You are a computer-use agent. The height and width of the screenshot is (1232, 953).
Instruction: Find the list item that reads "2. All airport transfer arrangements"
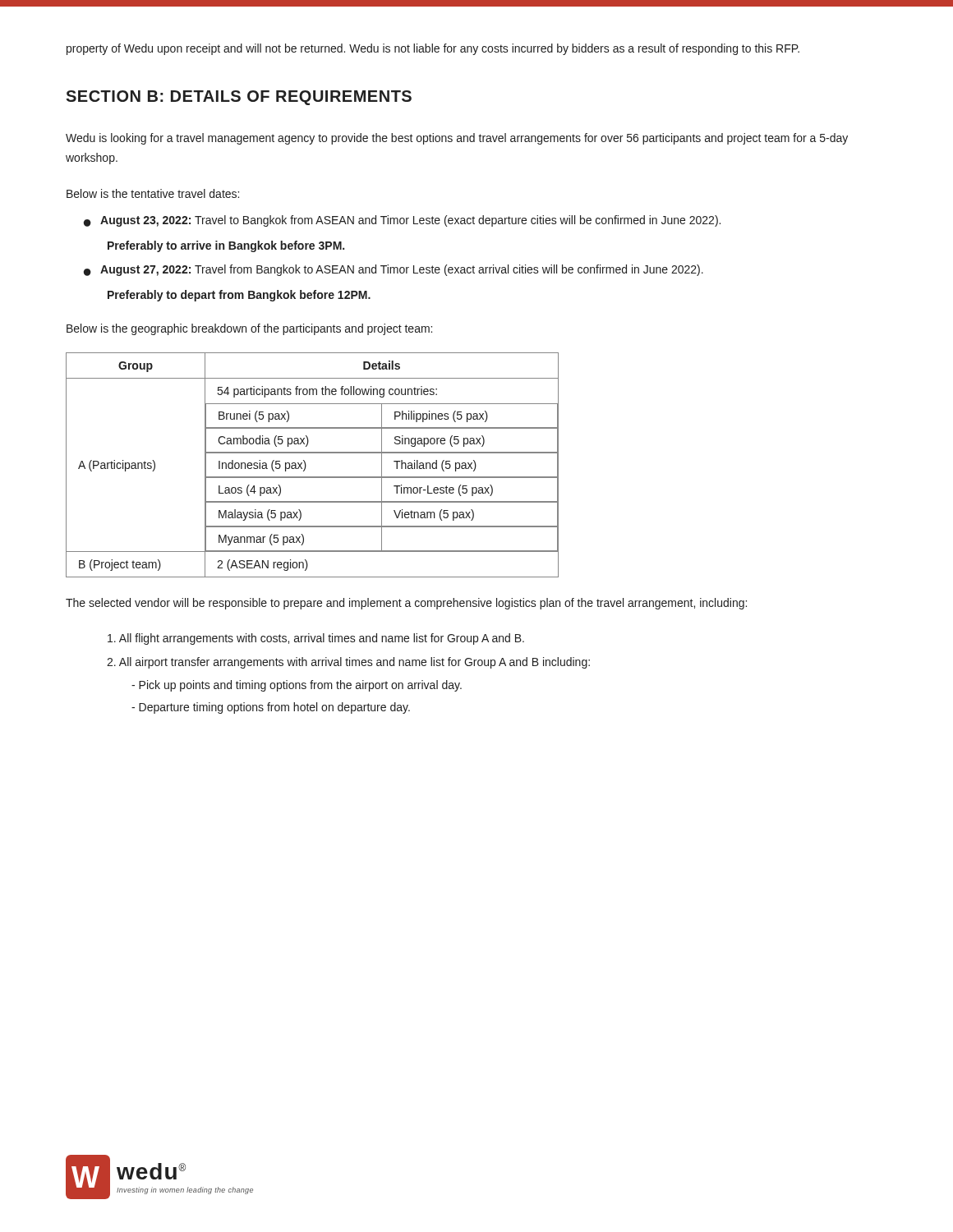(x=349, y=662)
